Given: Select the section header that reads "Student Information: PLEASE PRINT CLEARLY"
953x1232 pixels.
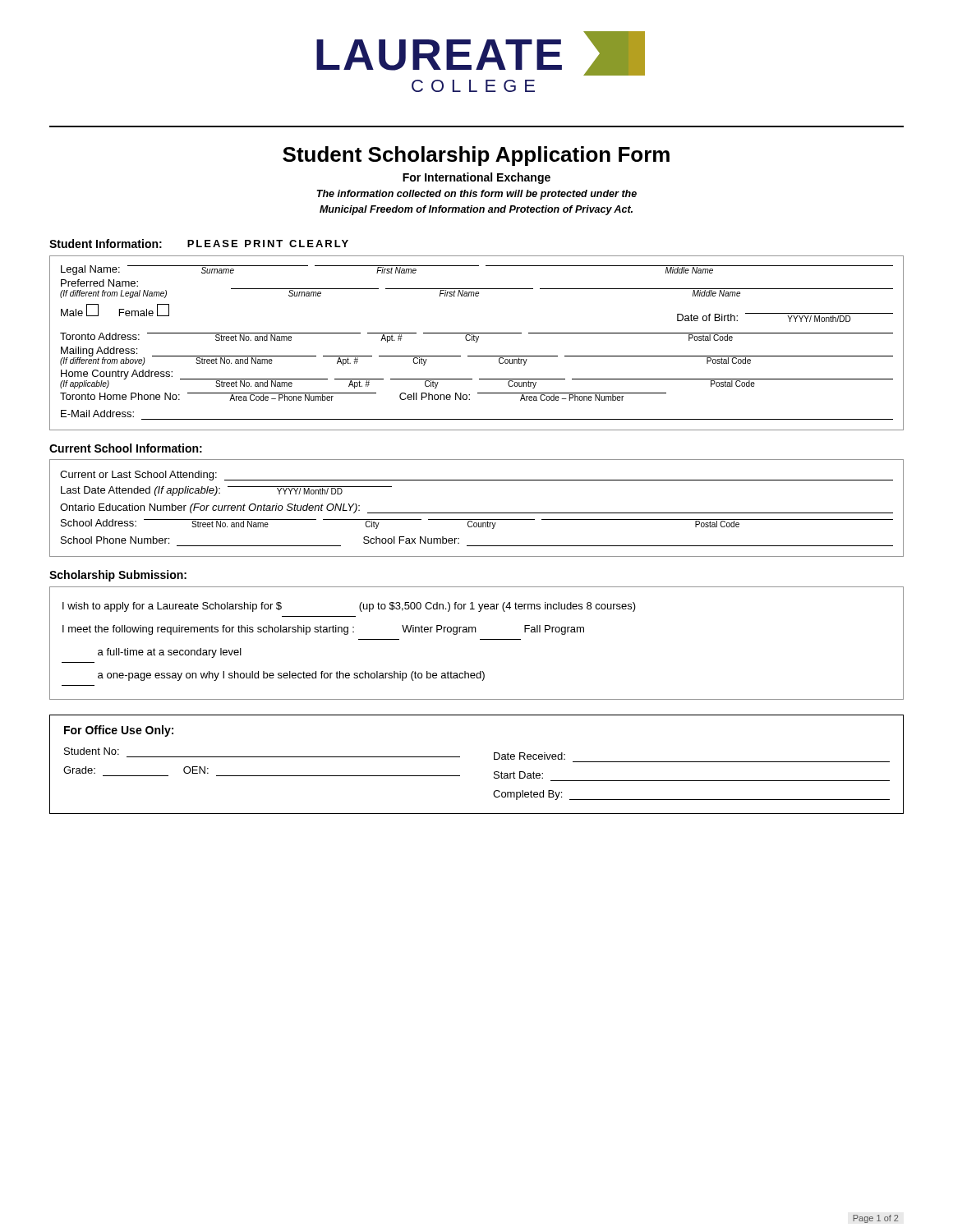Looking at the screenshot, I should pyautogui.click(x=200, y=244).
